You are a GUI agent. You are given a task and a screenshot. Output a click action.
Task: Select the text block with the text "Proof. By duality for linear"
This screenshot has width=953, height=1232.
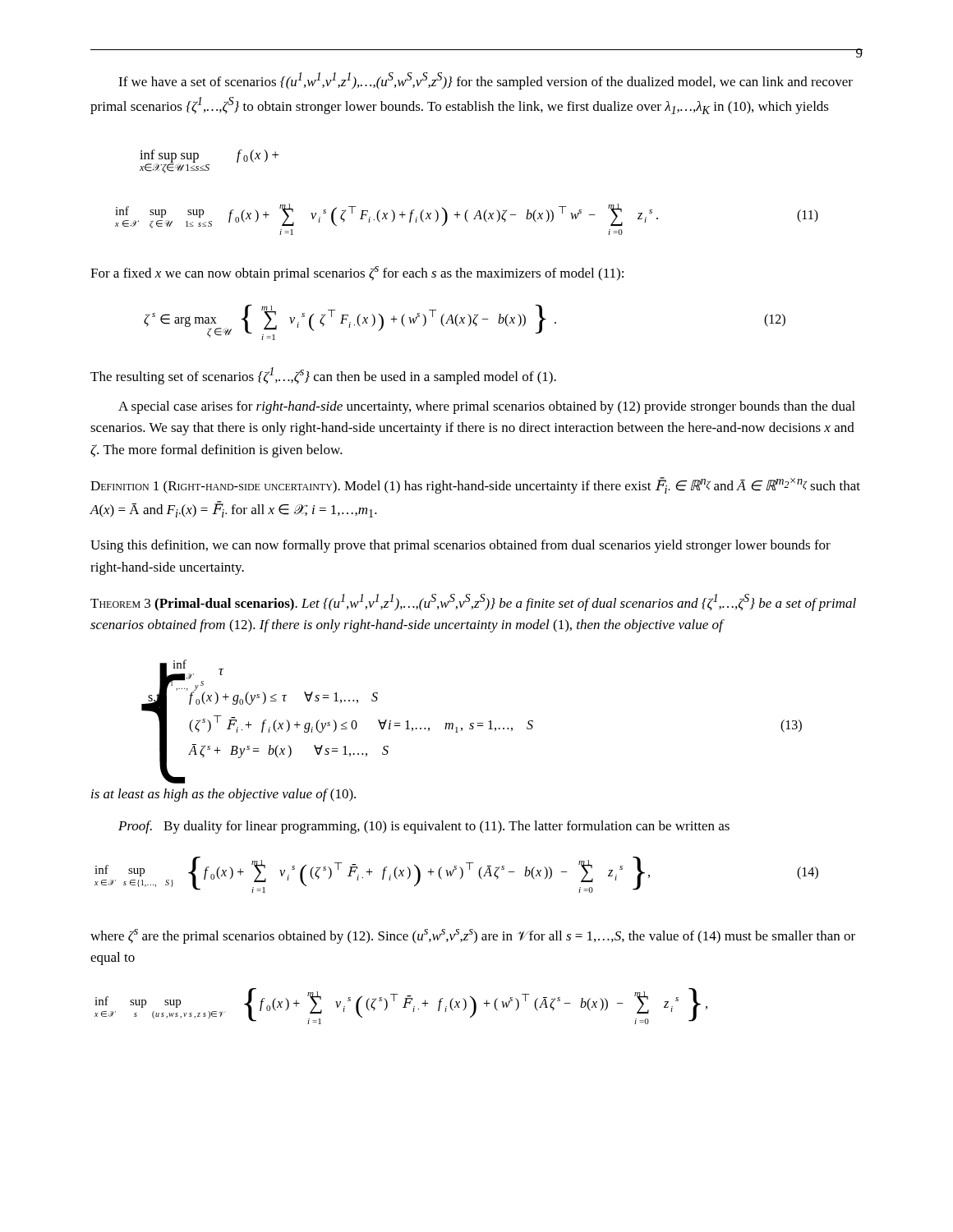point(476,826)
